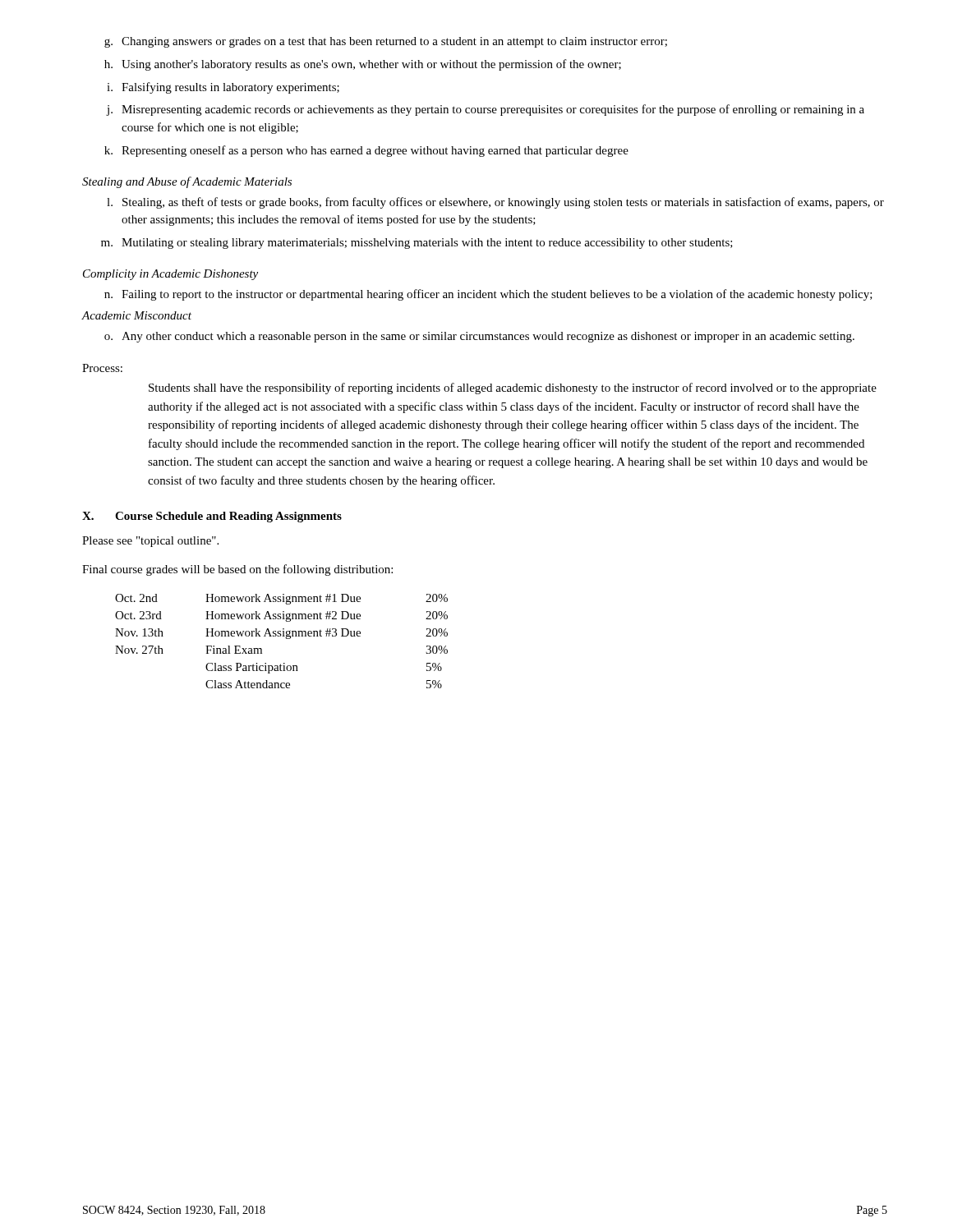This screenshot has height=1232, width=953.
Task: Find the list item containing "k. Representing oneself as"
Action: 485,151
